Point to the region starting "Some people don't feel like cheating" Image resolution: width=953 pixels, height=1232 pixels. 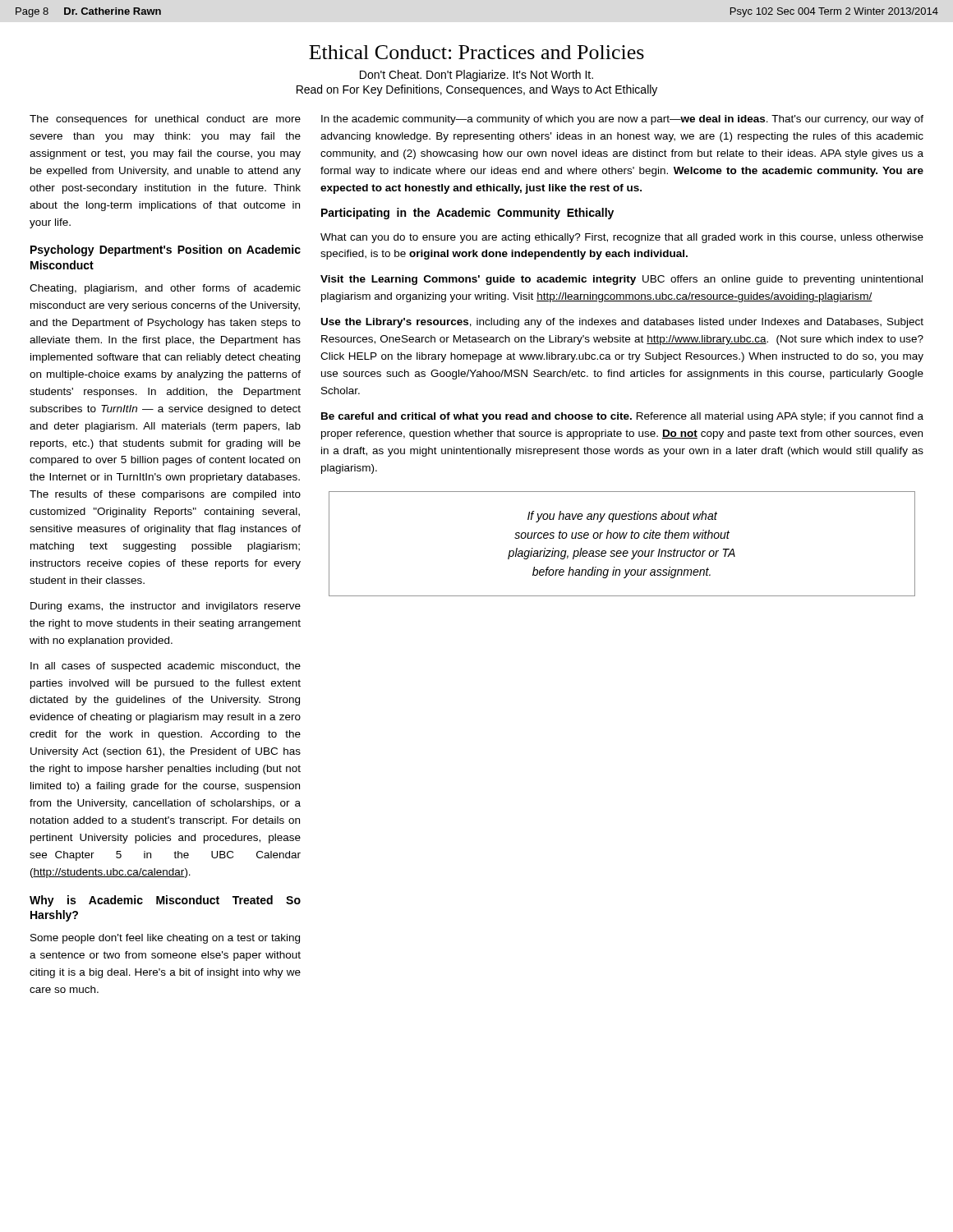point(165,964)
